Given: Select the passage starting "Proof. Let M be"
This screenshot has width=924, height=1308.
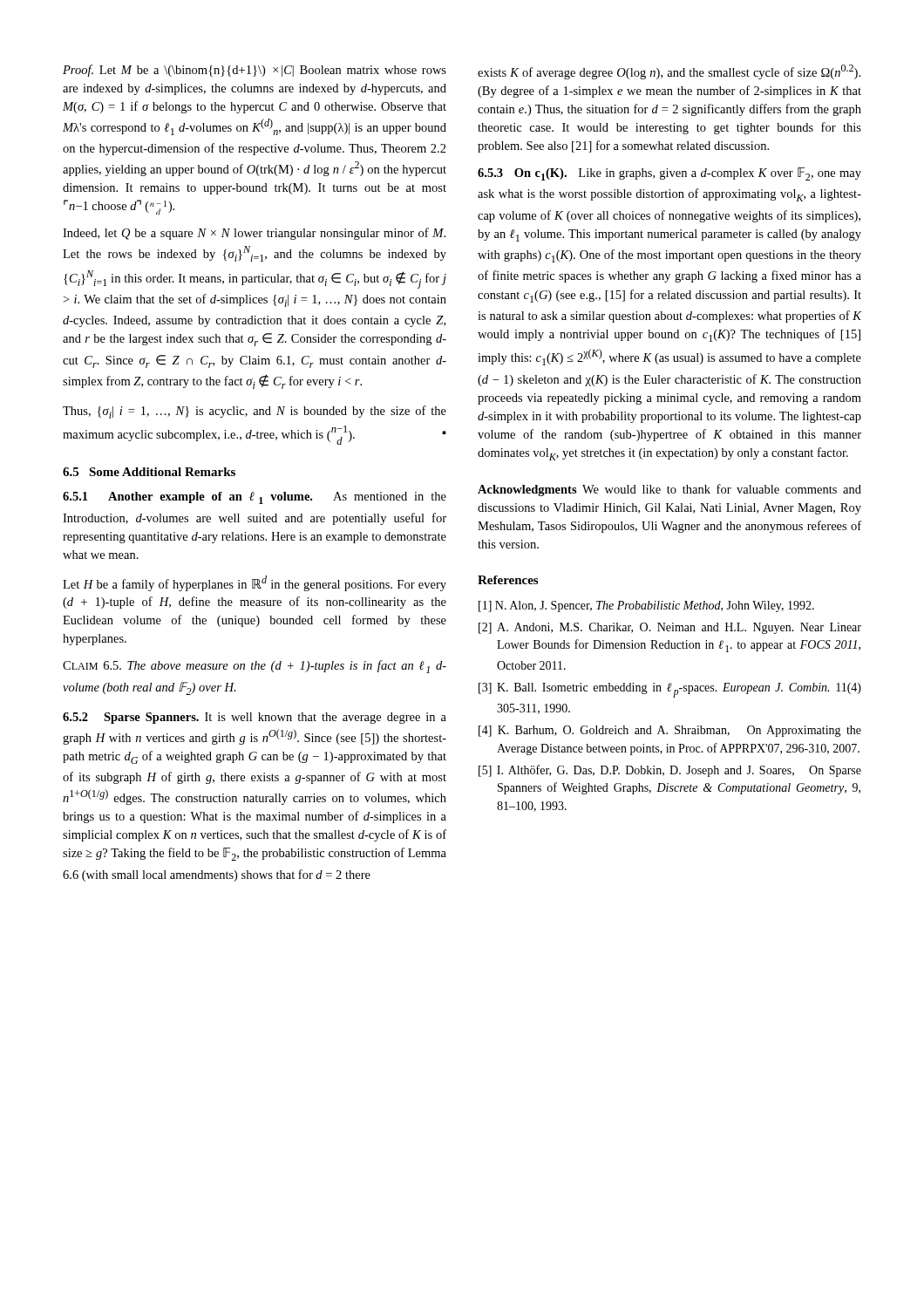Looking at the screenshot, I should [255, 138].
